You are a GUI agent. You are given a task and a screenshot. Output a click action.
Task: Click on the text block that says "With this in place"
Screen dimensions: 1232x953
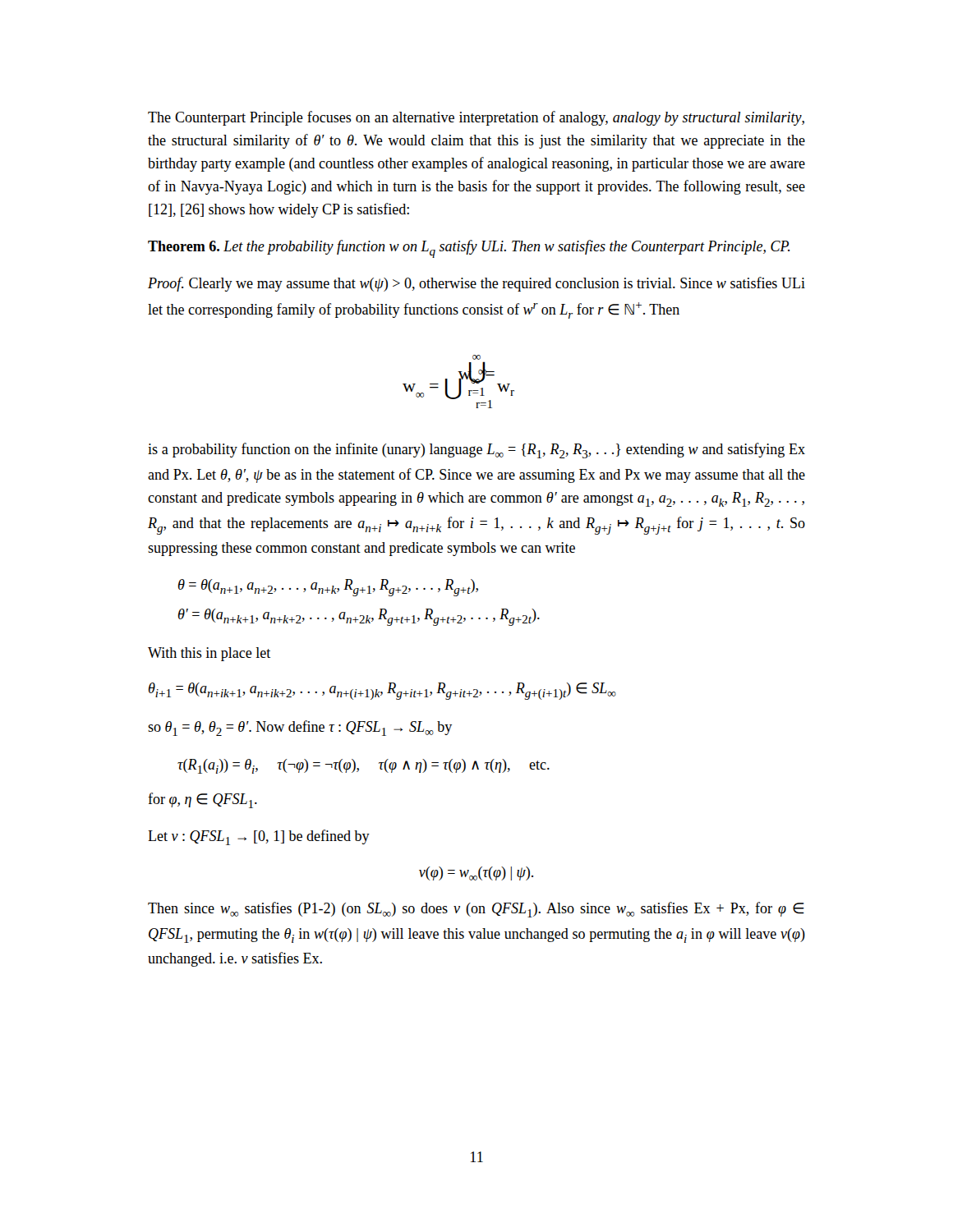coord(209,653)
